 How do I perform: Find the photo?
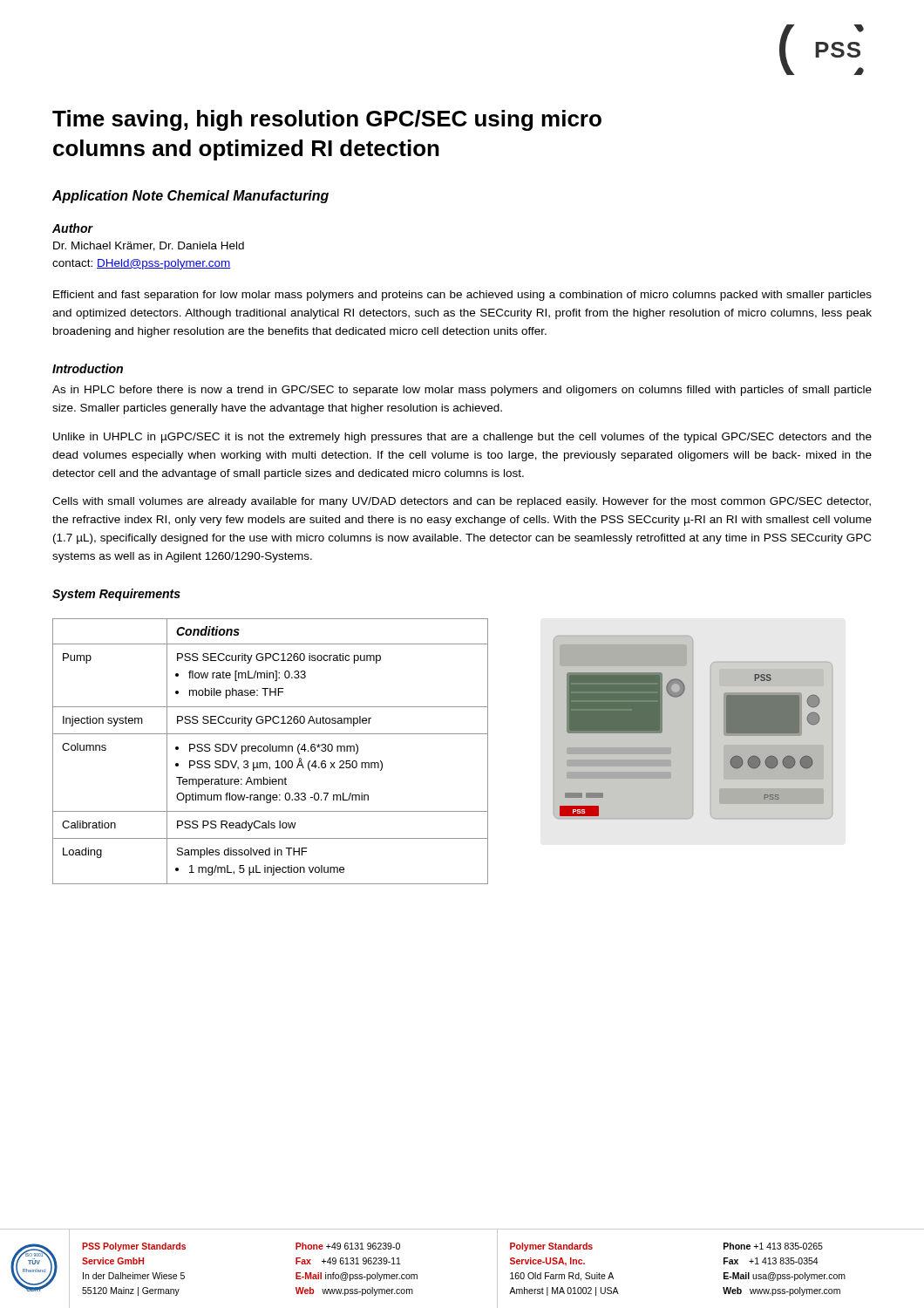pyautogui.click(x=693, y=732)
